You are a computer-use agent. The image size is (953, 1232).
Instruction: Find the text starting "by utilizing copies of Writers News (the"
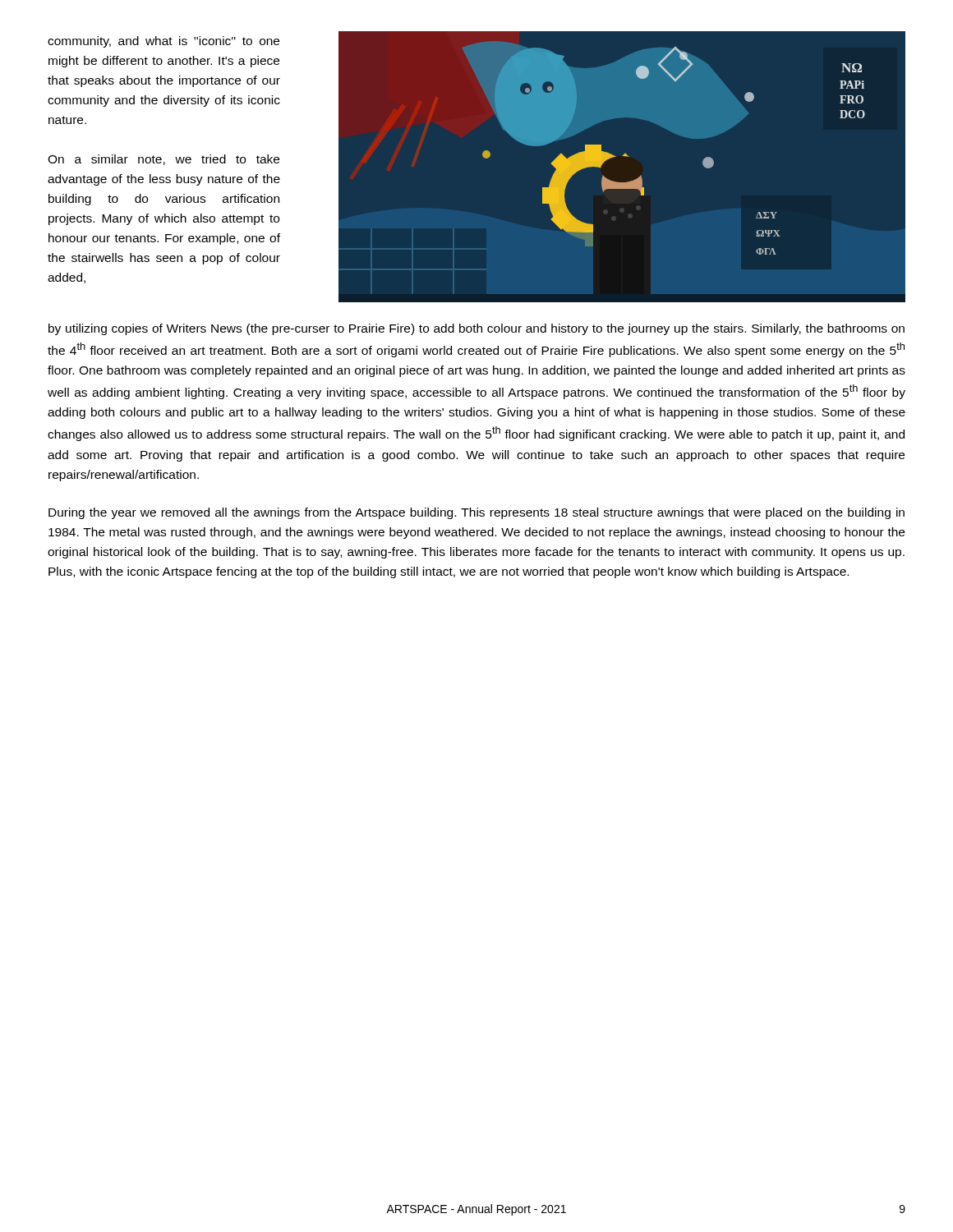[x=476, y=401]
